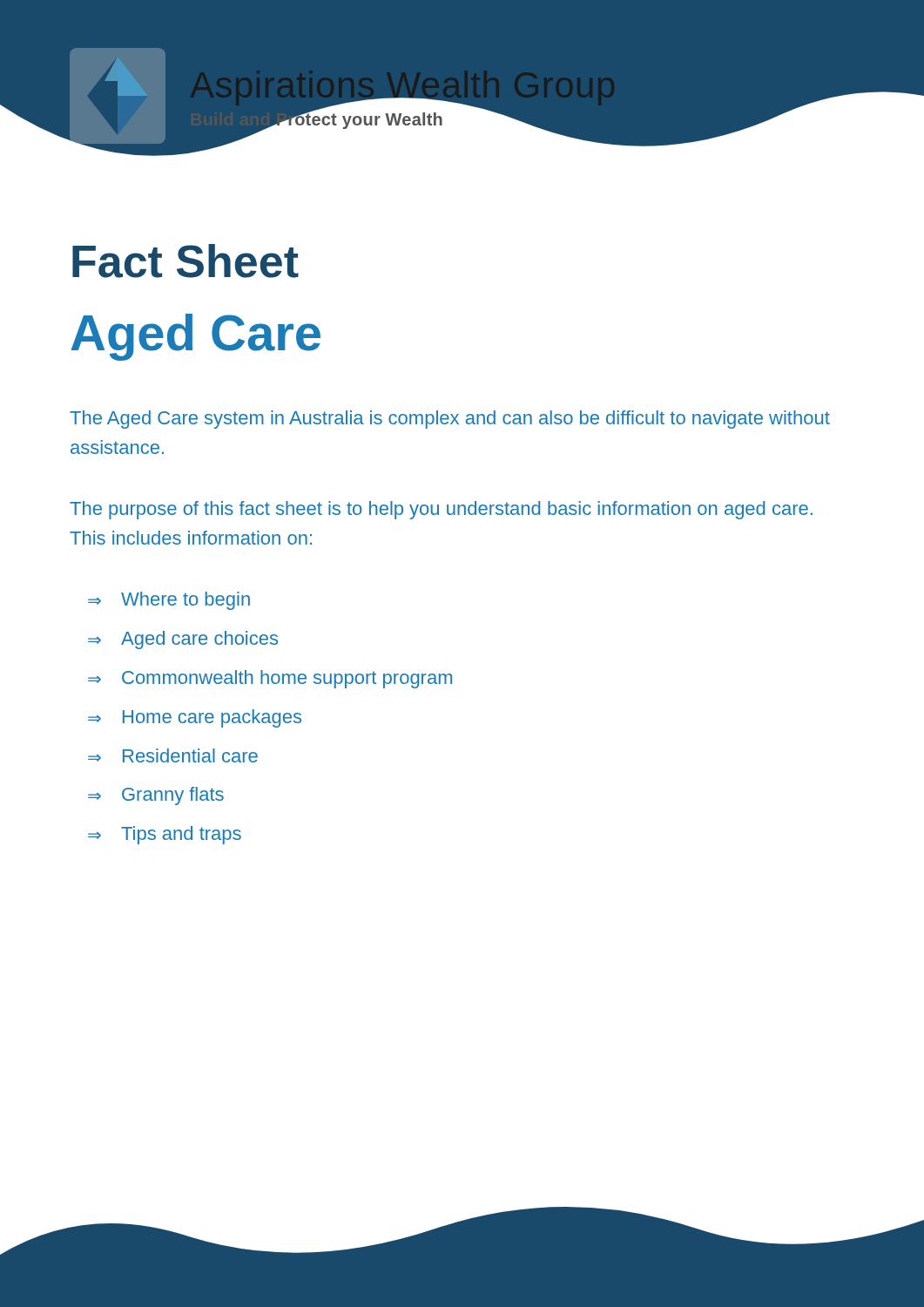
Task: Click where it says "Fact Sheet"
Action: click(184, 261)
